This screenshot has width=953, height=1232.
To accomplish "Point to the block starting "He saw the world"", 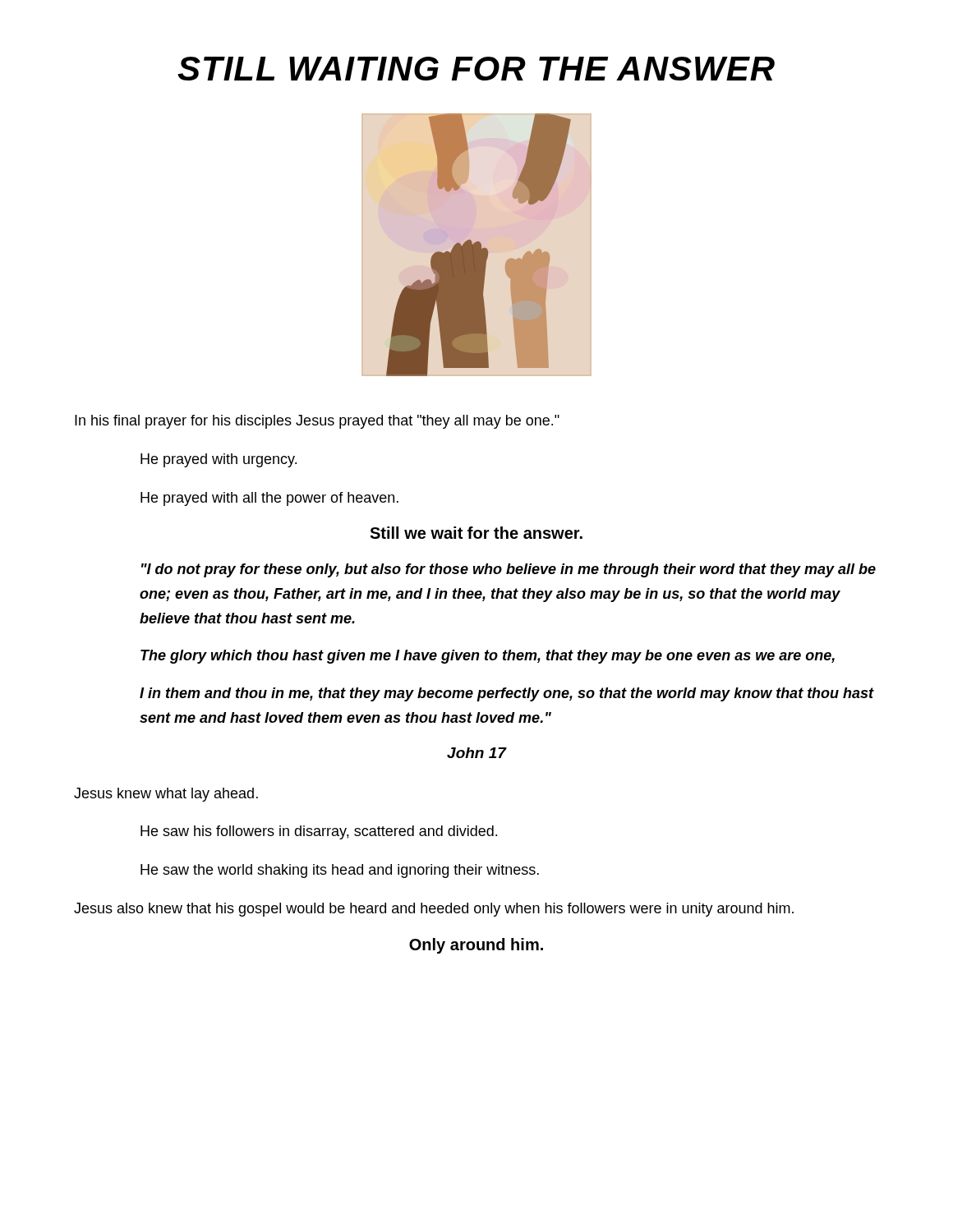I will pyautogui.click(x=340, y=870).
